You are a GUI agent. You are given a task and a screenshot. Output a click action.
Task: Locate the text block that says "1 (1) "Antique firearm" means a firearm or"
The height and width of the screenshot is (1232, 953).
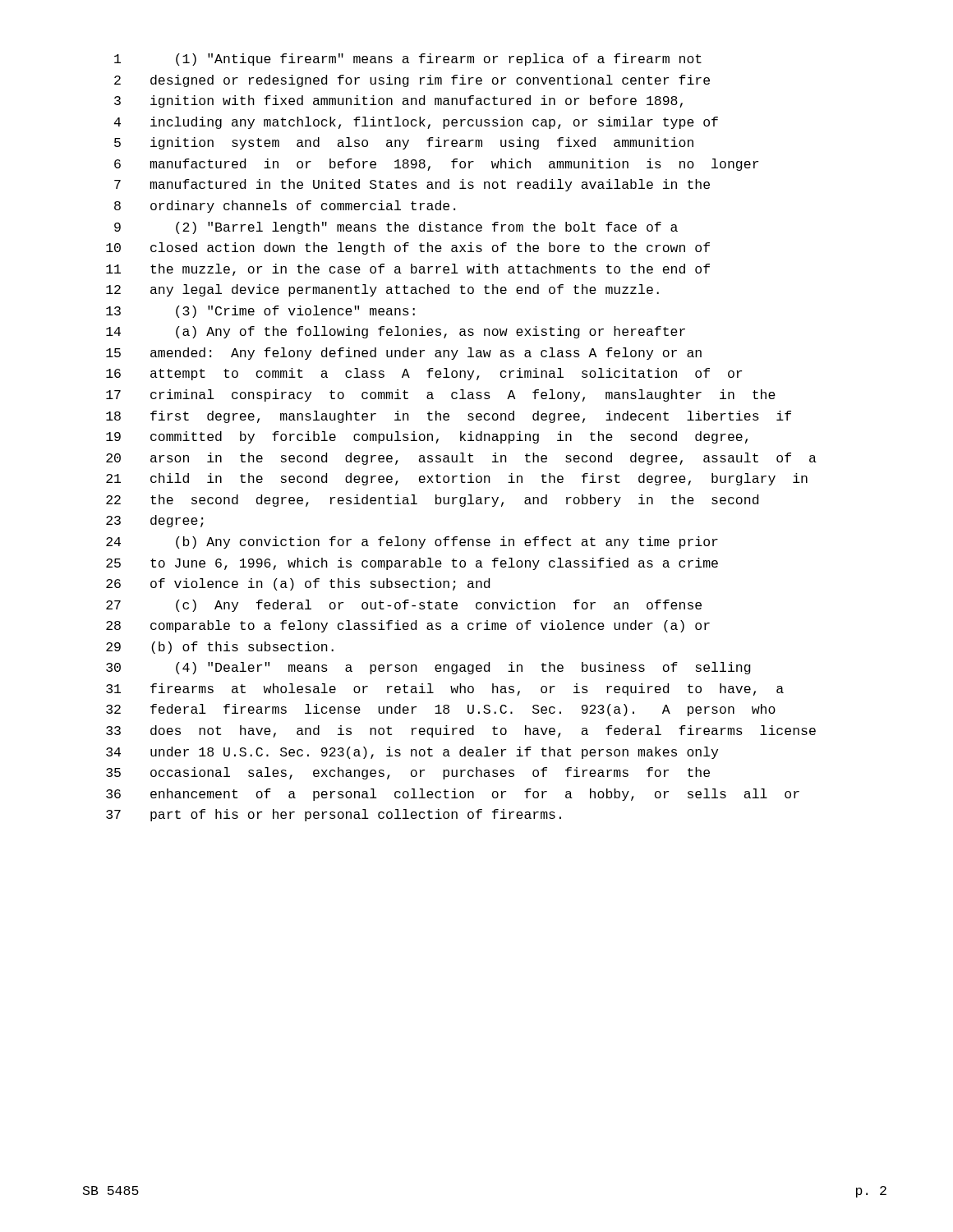click(485, 133)
